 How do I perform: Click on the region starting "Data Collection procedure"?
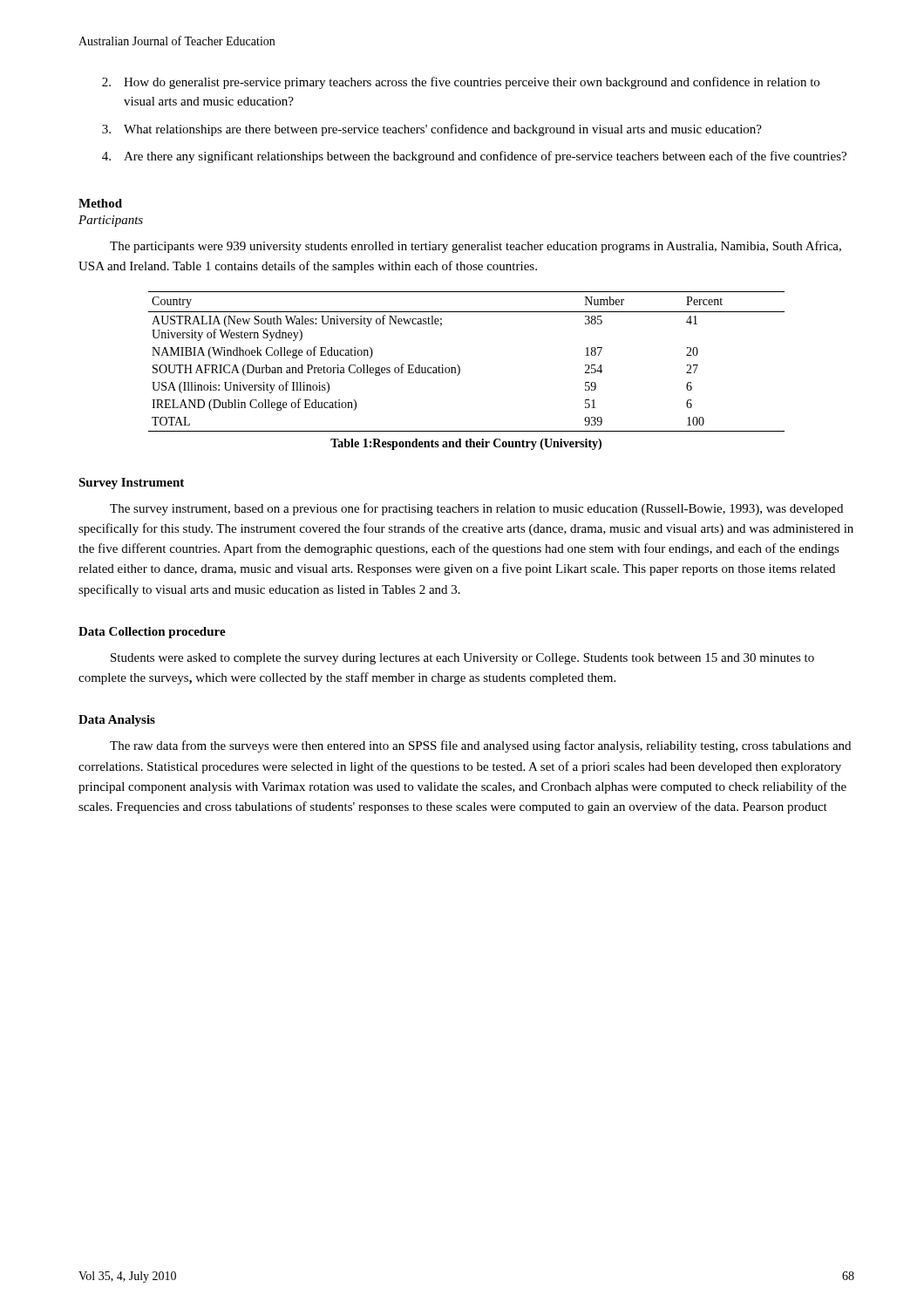[152, 631]
